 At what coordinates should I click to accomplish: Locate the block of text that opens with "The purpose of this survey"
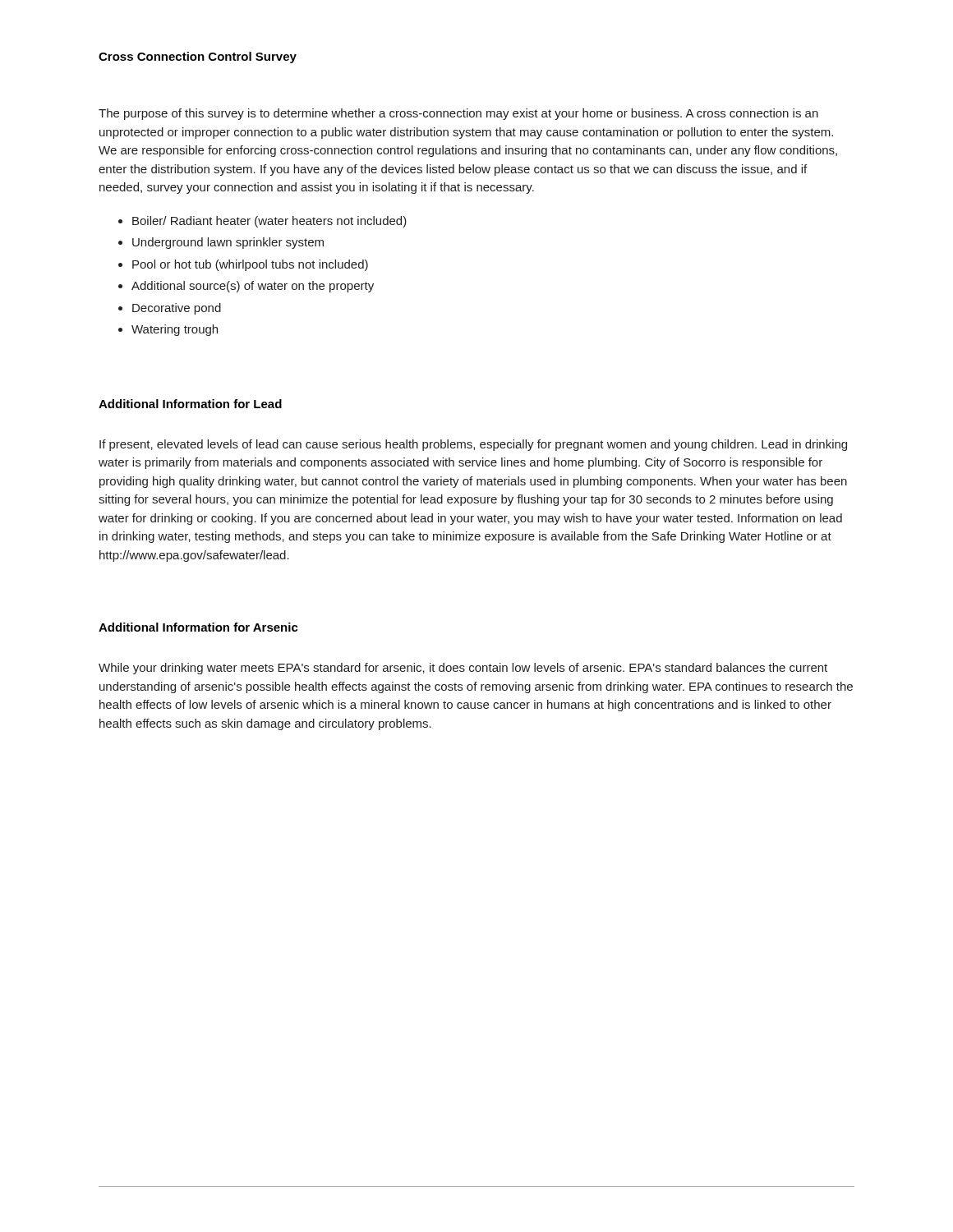point(468,150)
